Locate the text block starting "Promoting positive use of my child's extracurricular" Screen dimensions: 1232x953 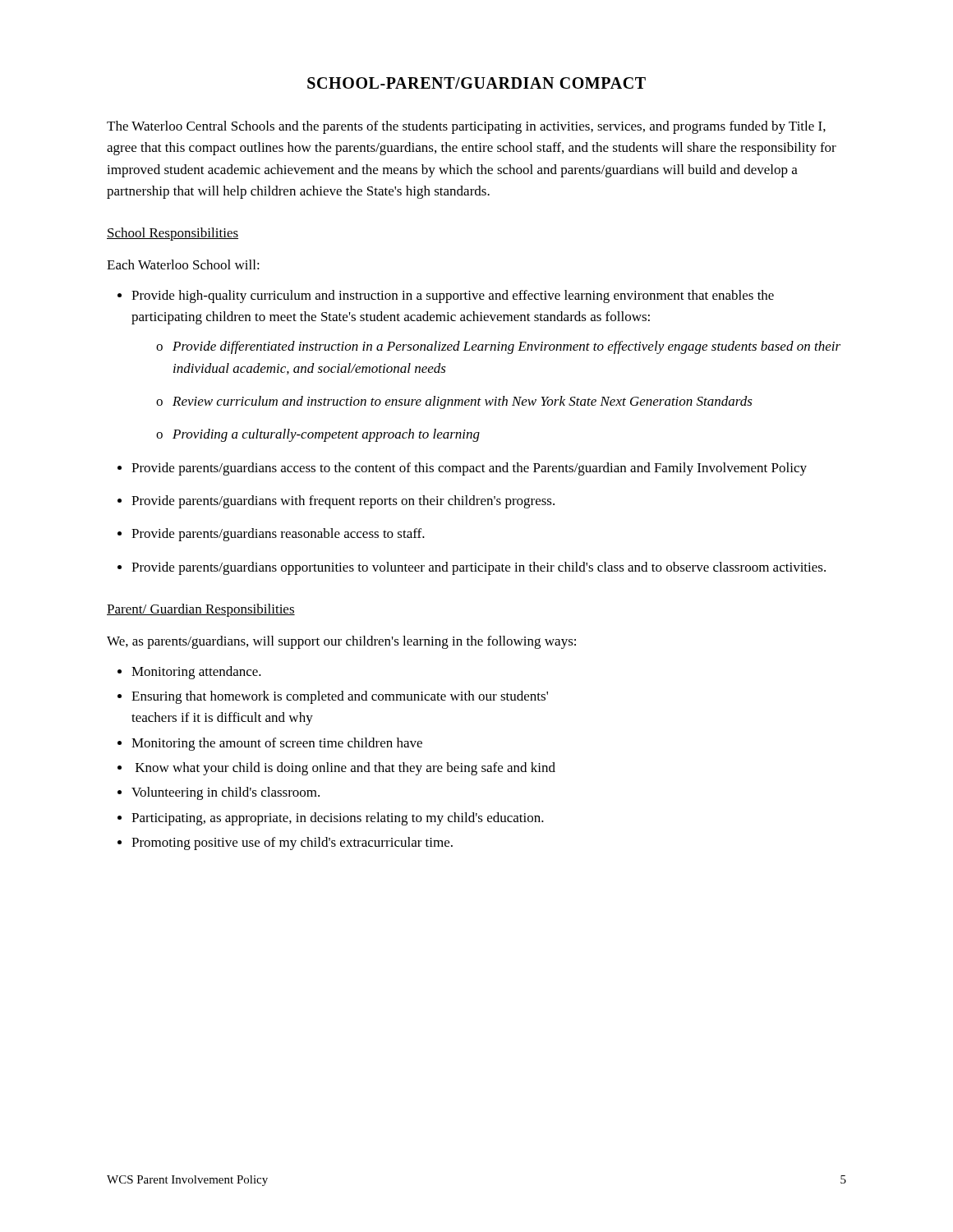[x=292, y=842]
